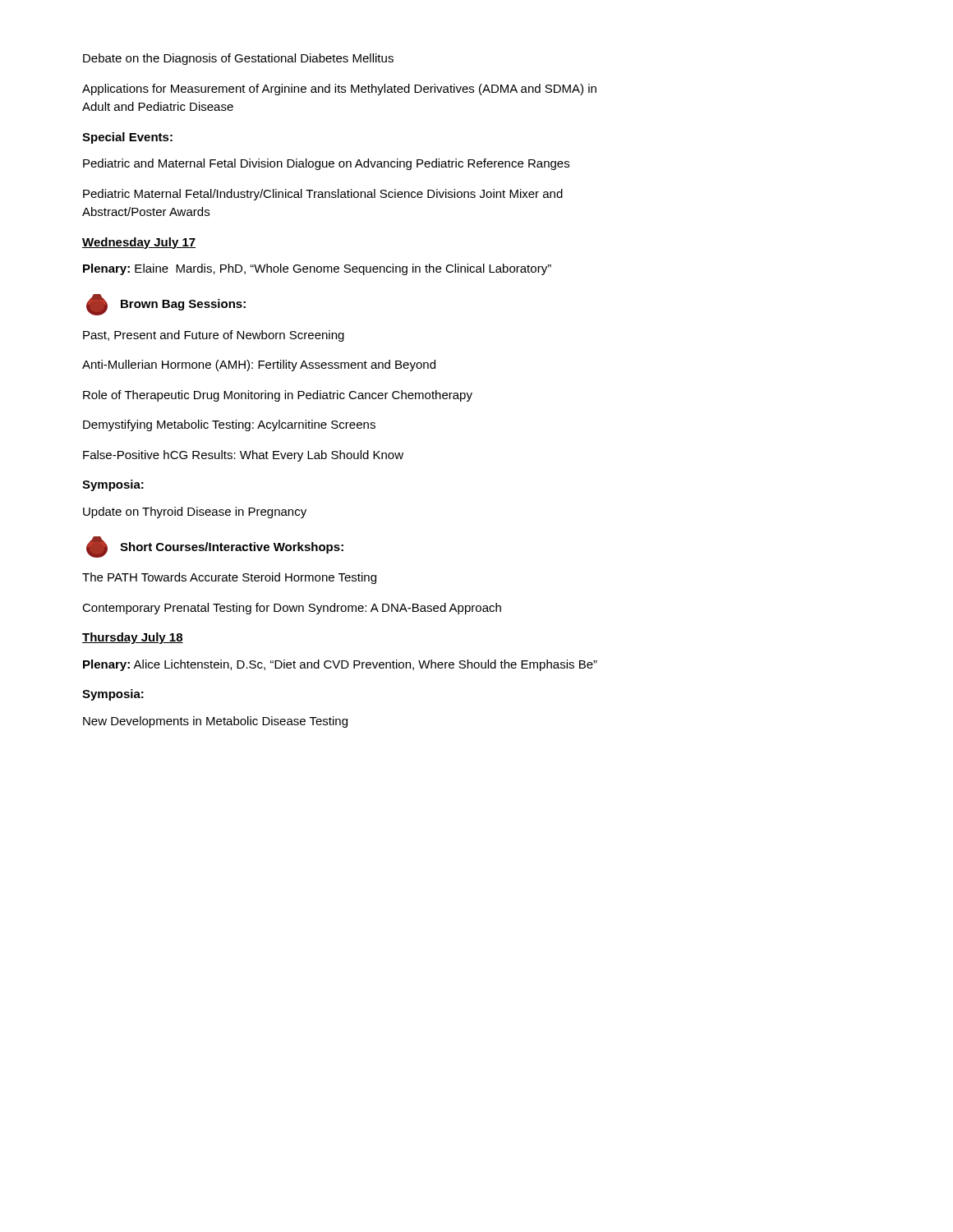Where is the passage that starts "Contemporary Prenatal Testing for"?

click(x=292, y=607)
